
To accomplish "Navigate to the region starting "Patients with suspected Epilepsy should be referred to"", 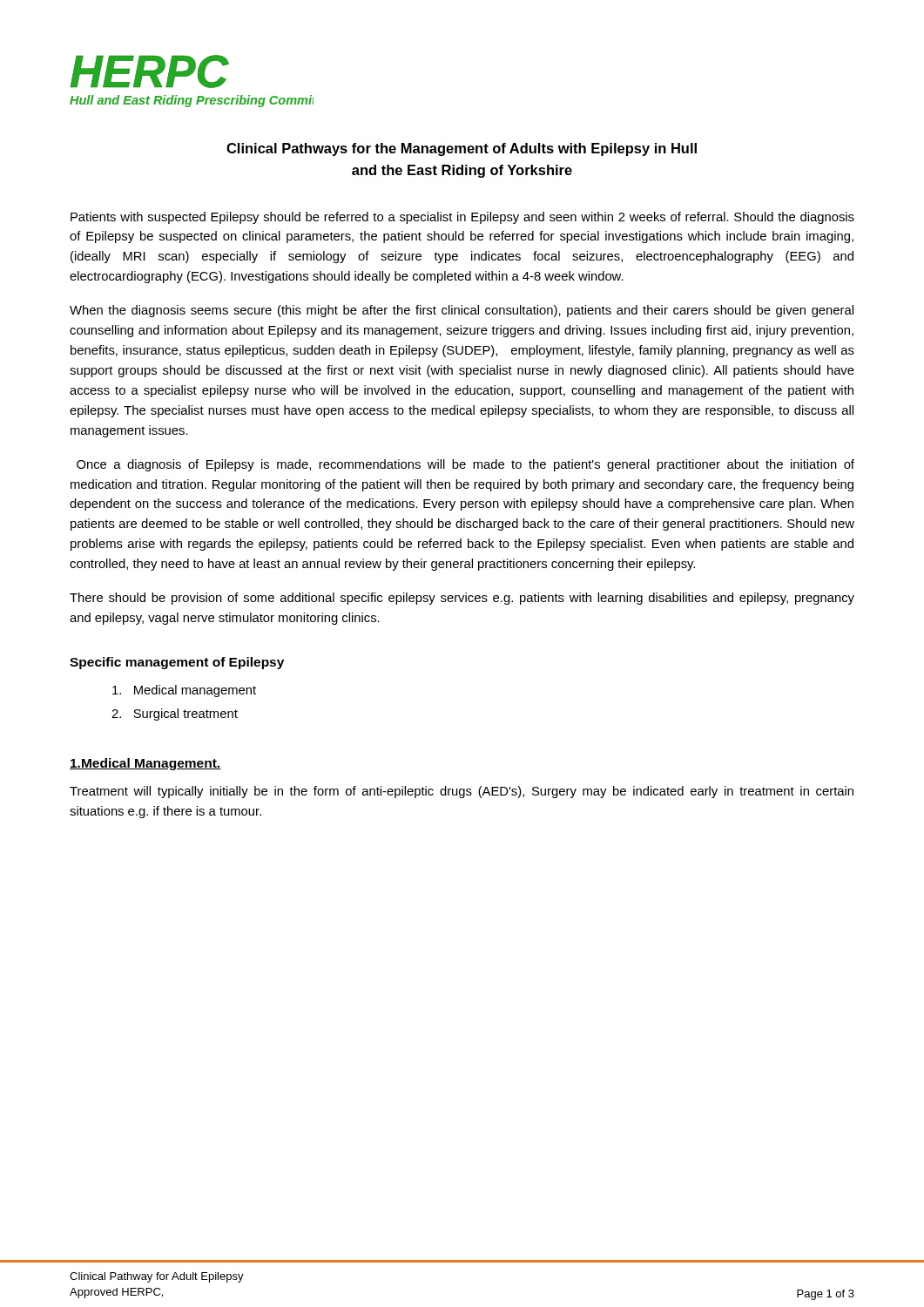I will 462,246.
